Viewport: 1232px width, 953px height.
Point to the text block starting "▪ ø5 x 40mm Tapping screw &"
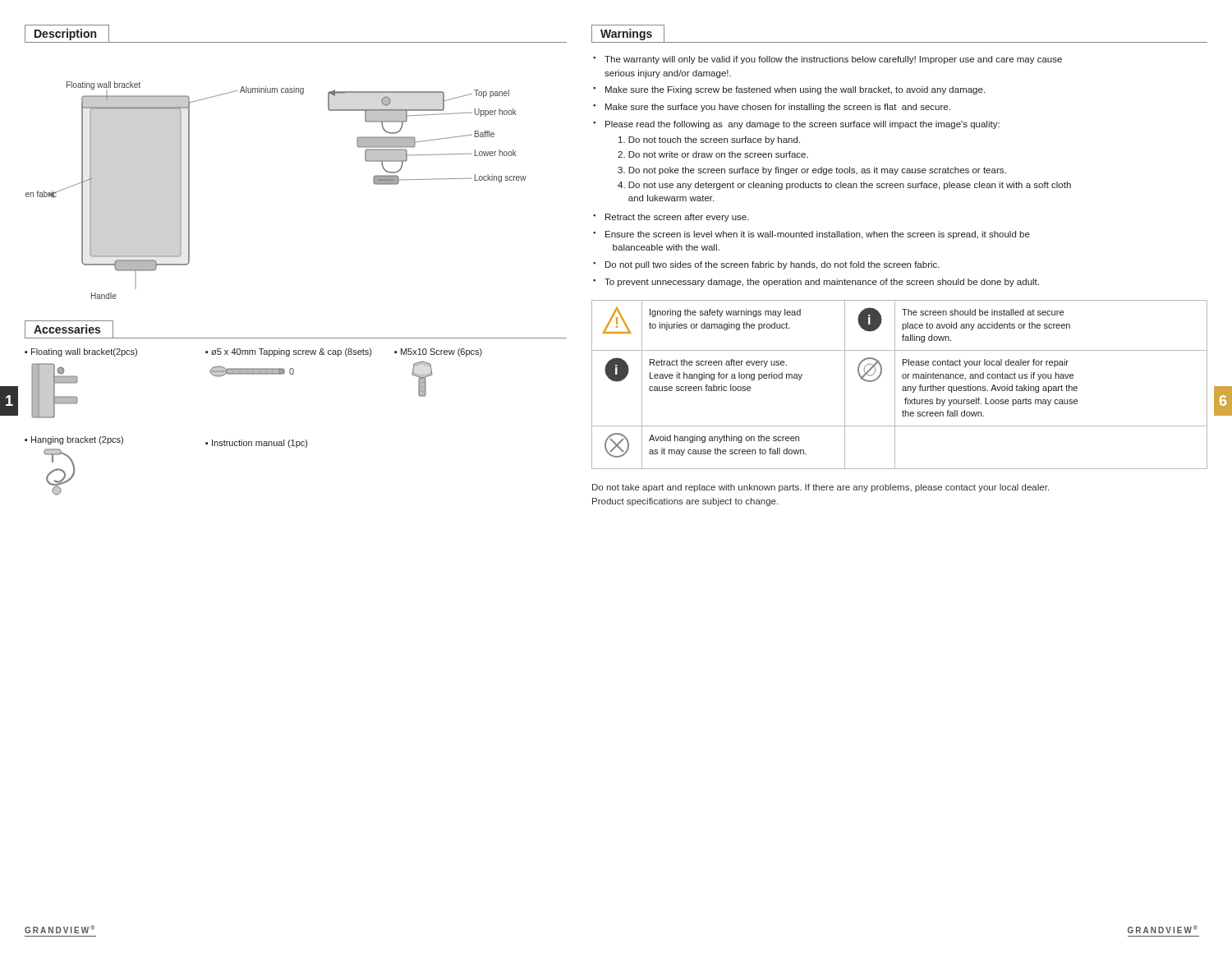tap(300, 366)
